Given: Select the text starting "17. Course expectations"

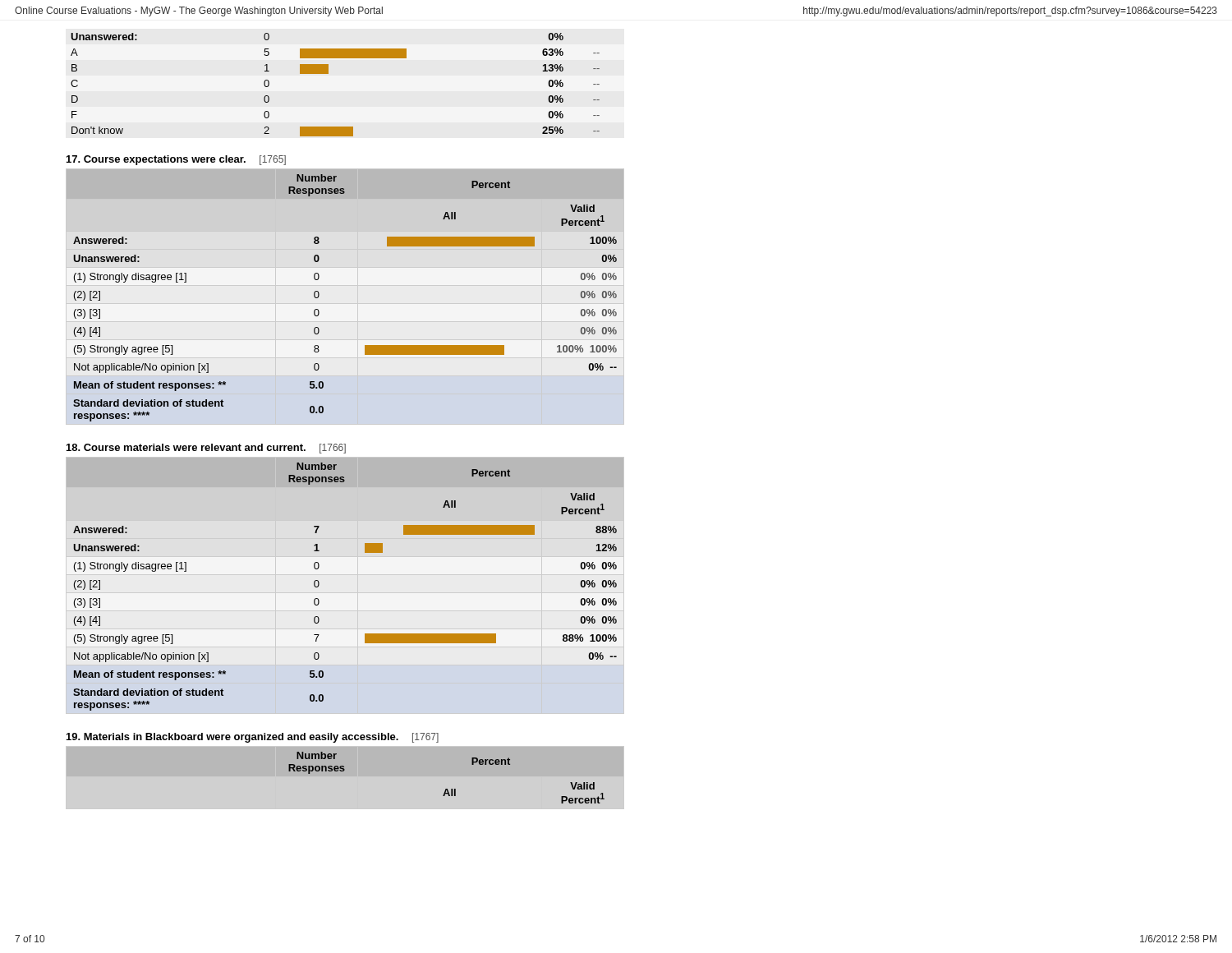Looking at the screenshot, I should pyautogui.click(x=176, y=159).
